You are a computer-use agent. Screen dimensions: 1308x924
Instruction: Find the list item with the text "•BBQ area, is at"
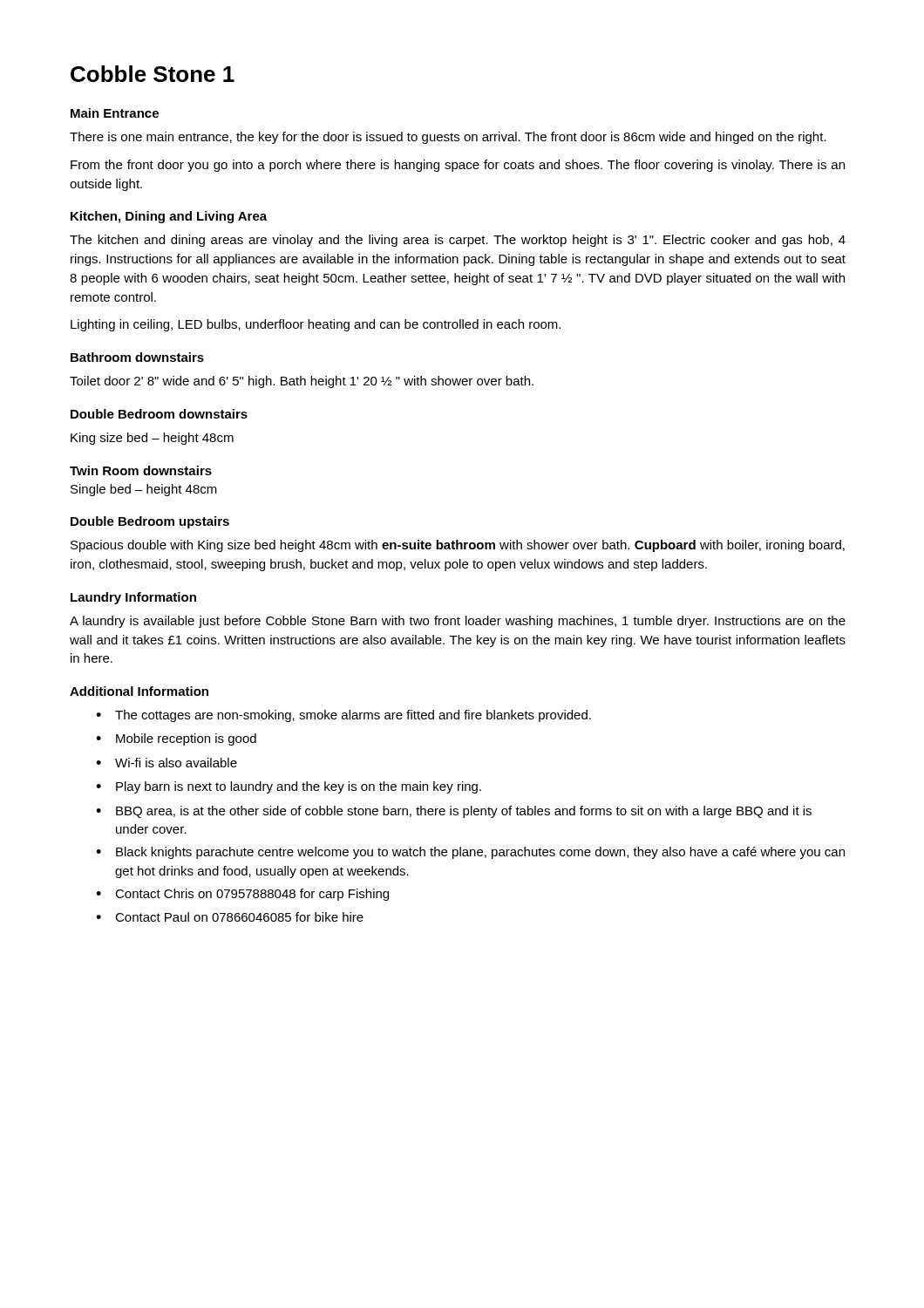tap(471, 820)
